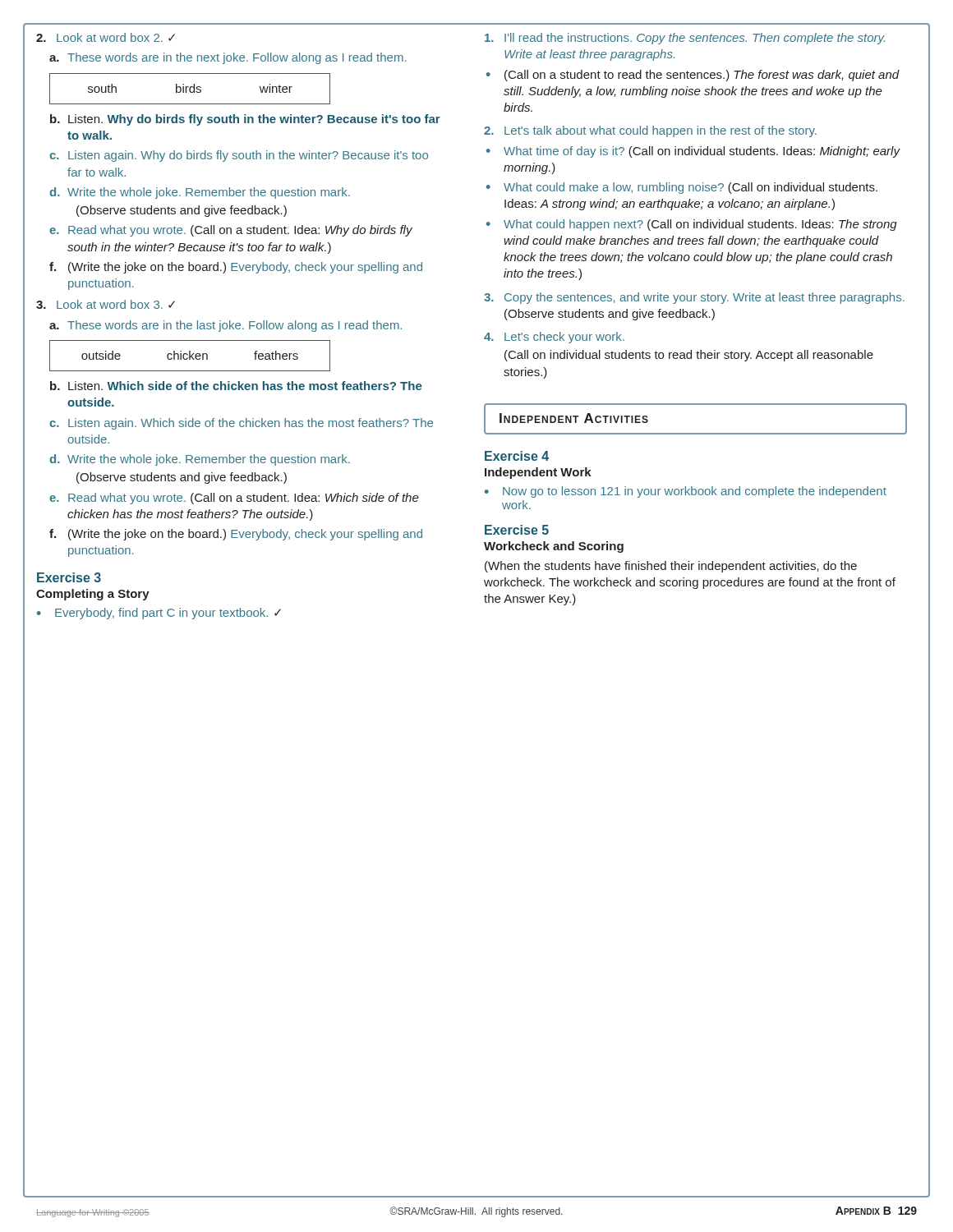Point to the region starting "Completing a Story"
This screenshot has height=1232, width=953.
click(93, 593)
